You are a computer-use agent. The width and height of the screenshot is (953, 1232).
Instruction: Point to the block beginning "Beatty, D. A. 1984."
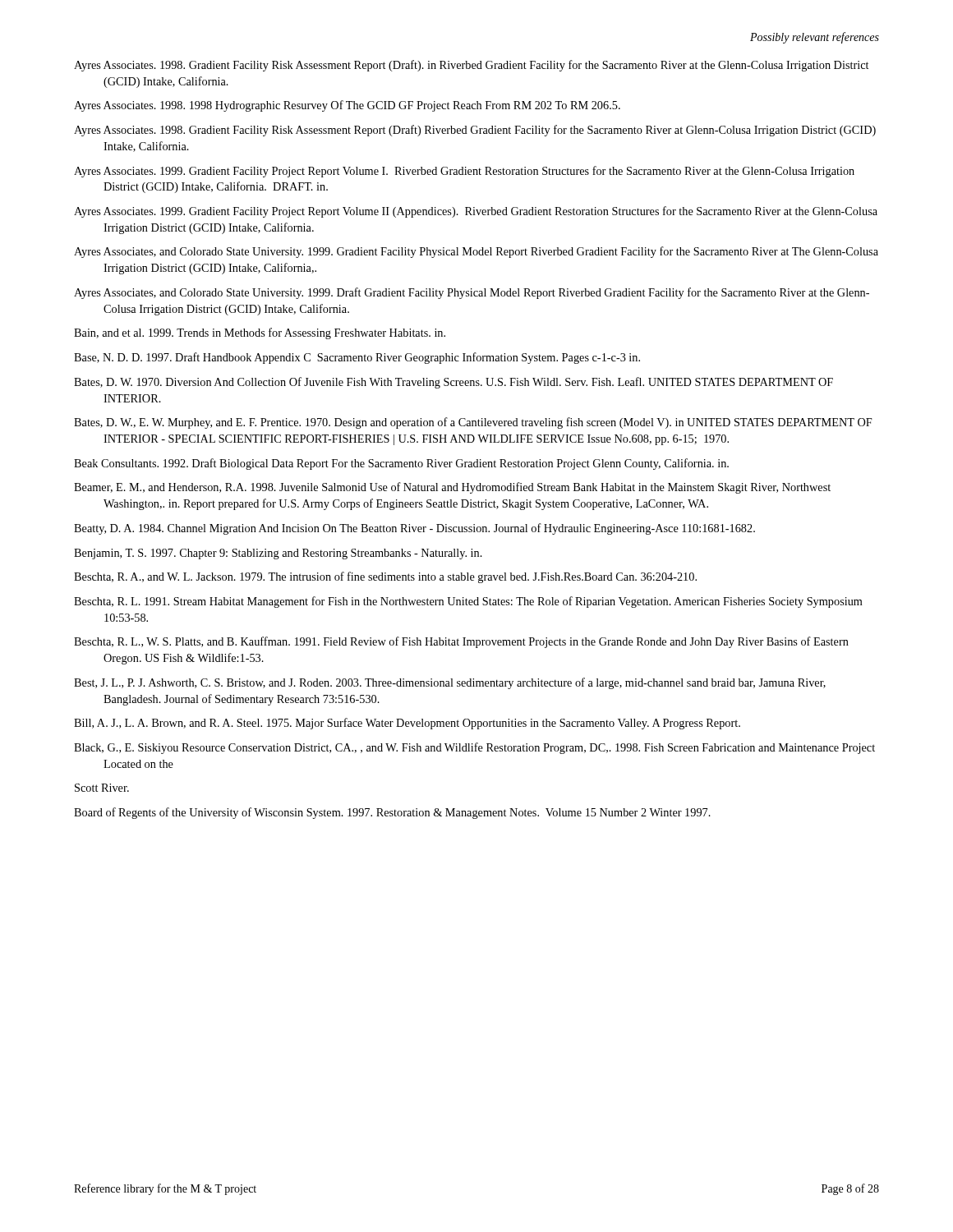click(x=415, y=528)
